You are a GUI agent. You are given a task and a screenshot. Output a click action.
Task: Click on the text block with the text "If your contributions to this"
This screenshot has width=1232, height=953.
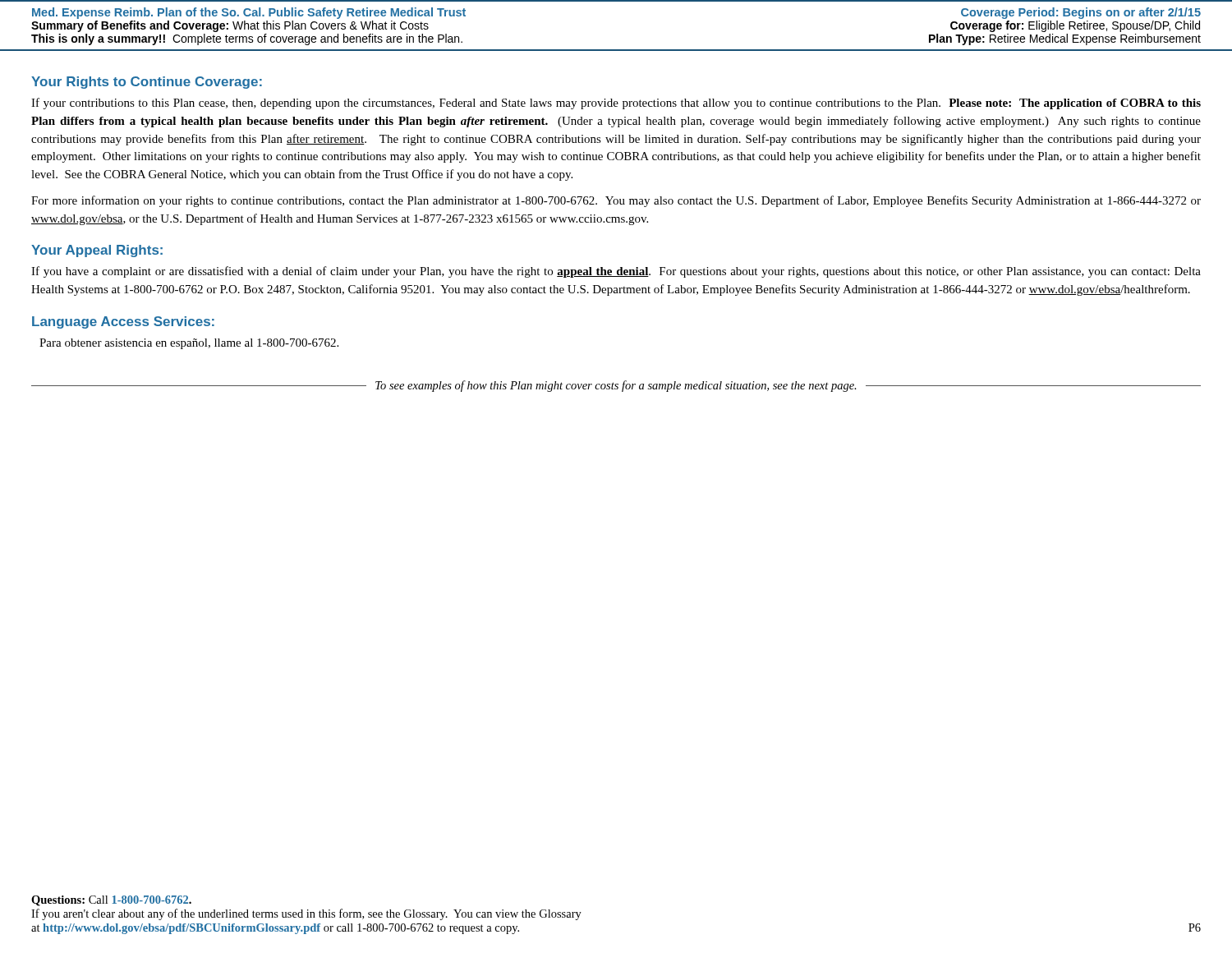616,138
